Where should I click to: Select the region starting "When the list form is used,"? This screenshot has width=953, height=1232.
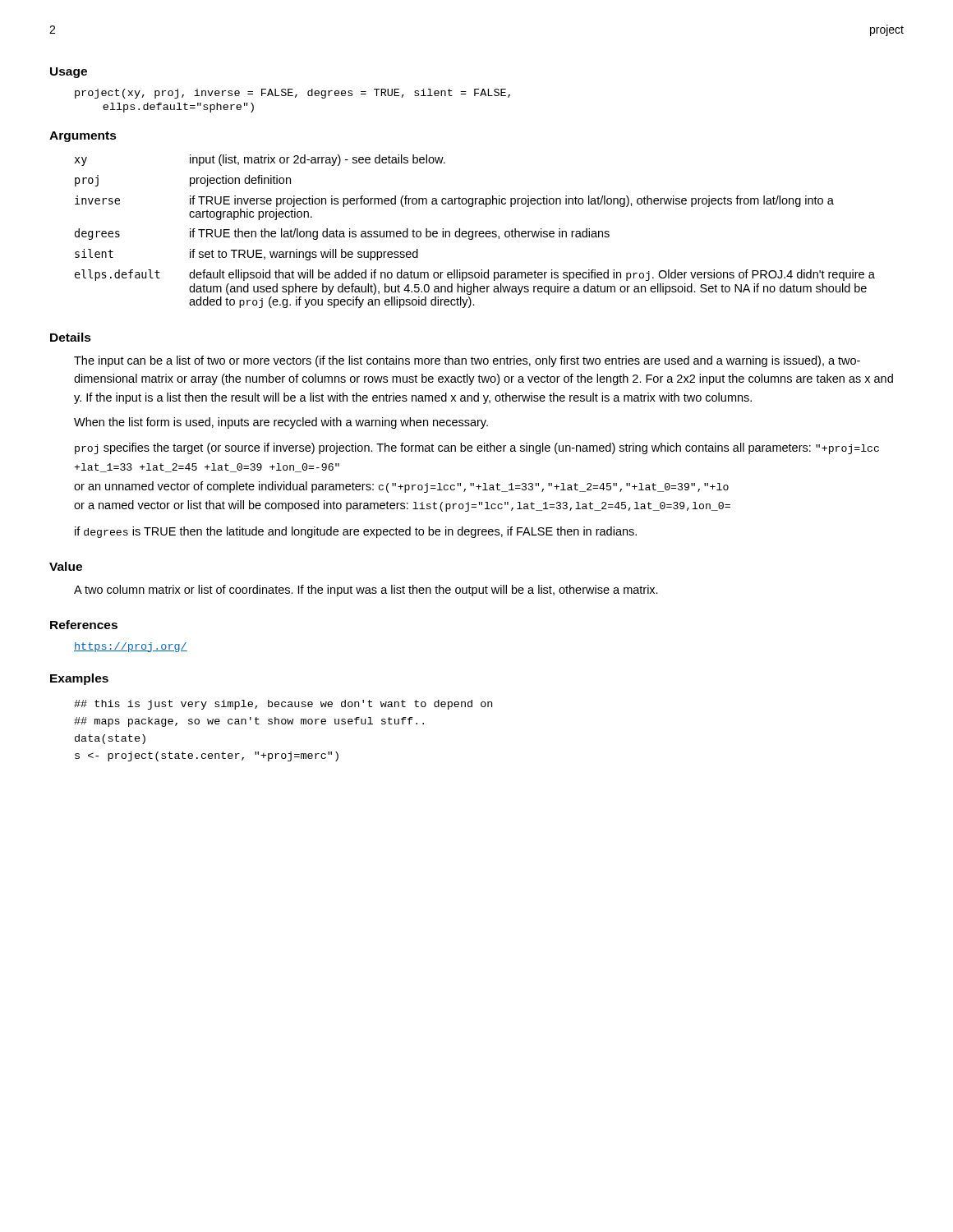[x=281, y=423]
